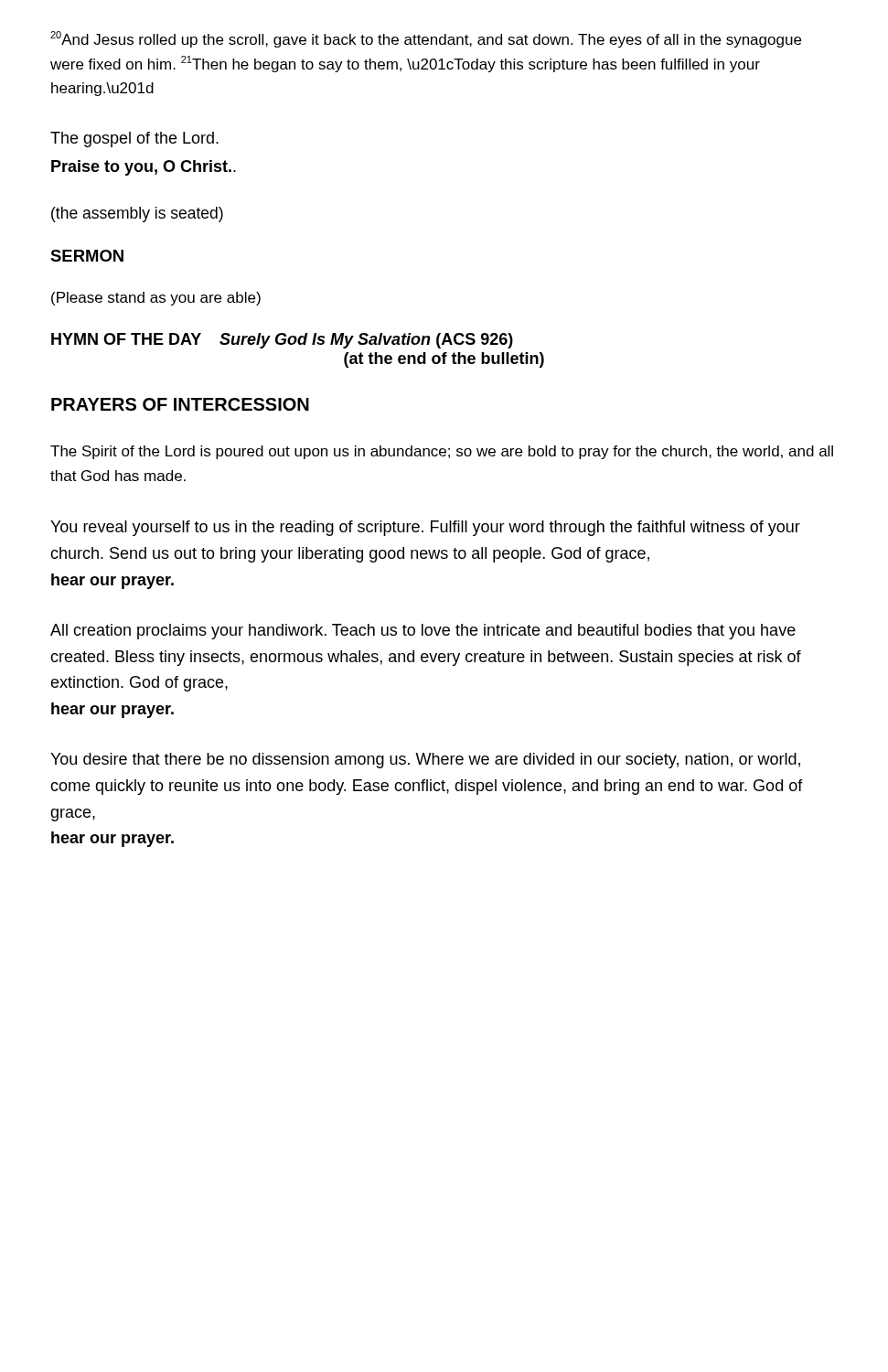The height and width of the screenshot is (1372, 888).
Task: Where does it say "(the assembly is seated)"?
Action: tap(137, 213)
